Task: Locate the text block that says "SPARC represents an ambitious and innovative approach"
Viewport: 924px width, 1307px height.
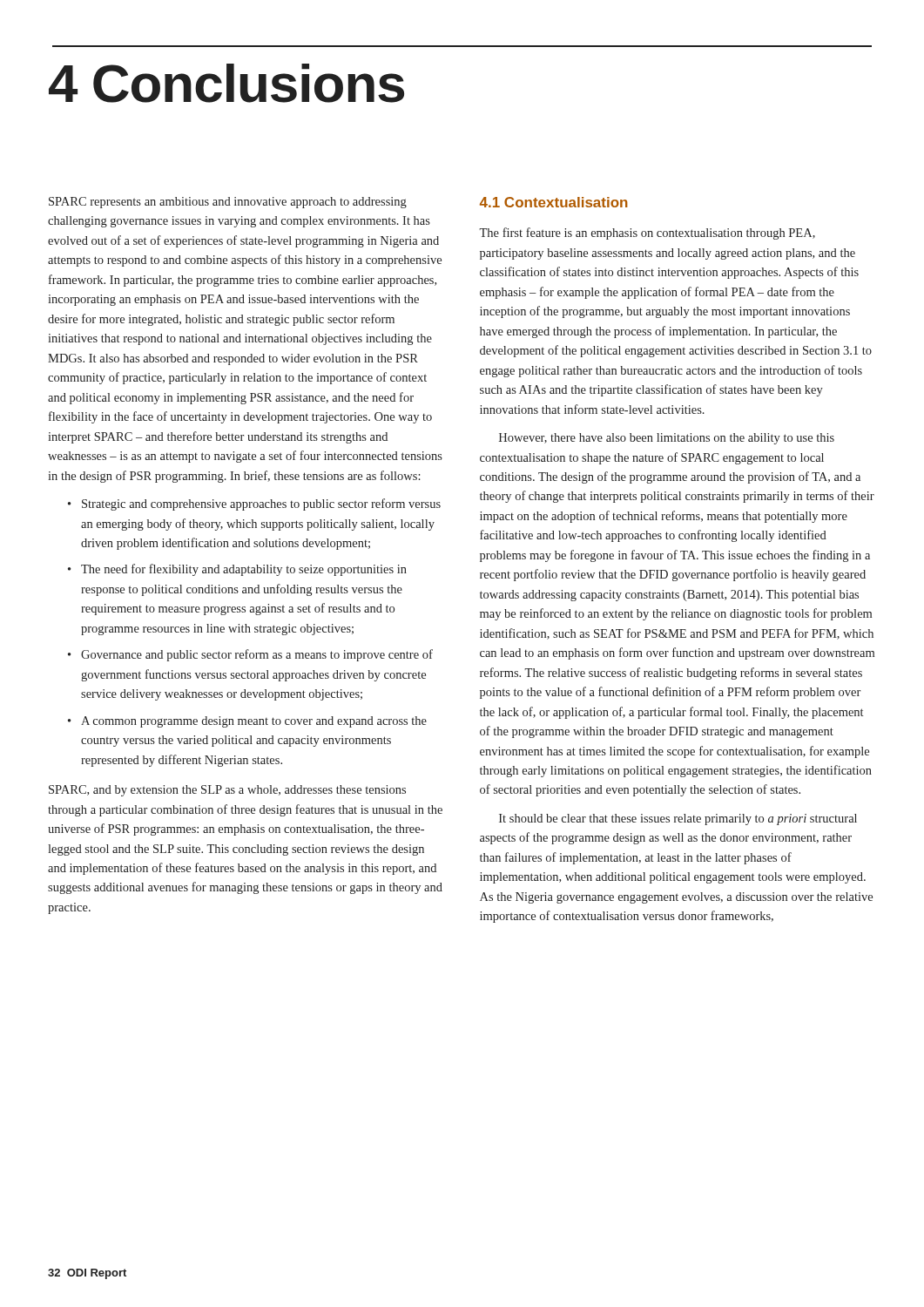Action: pyautogui.click(x=246, y=339)
